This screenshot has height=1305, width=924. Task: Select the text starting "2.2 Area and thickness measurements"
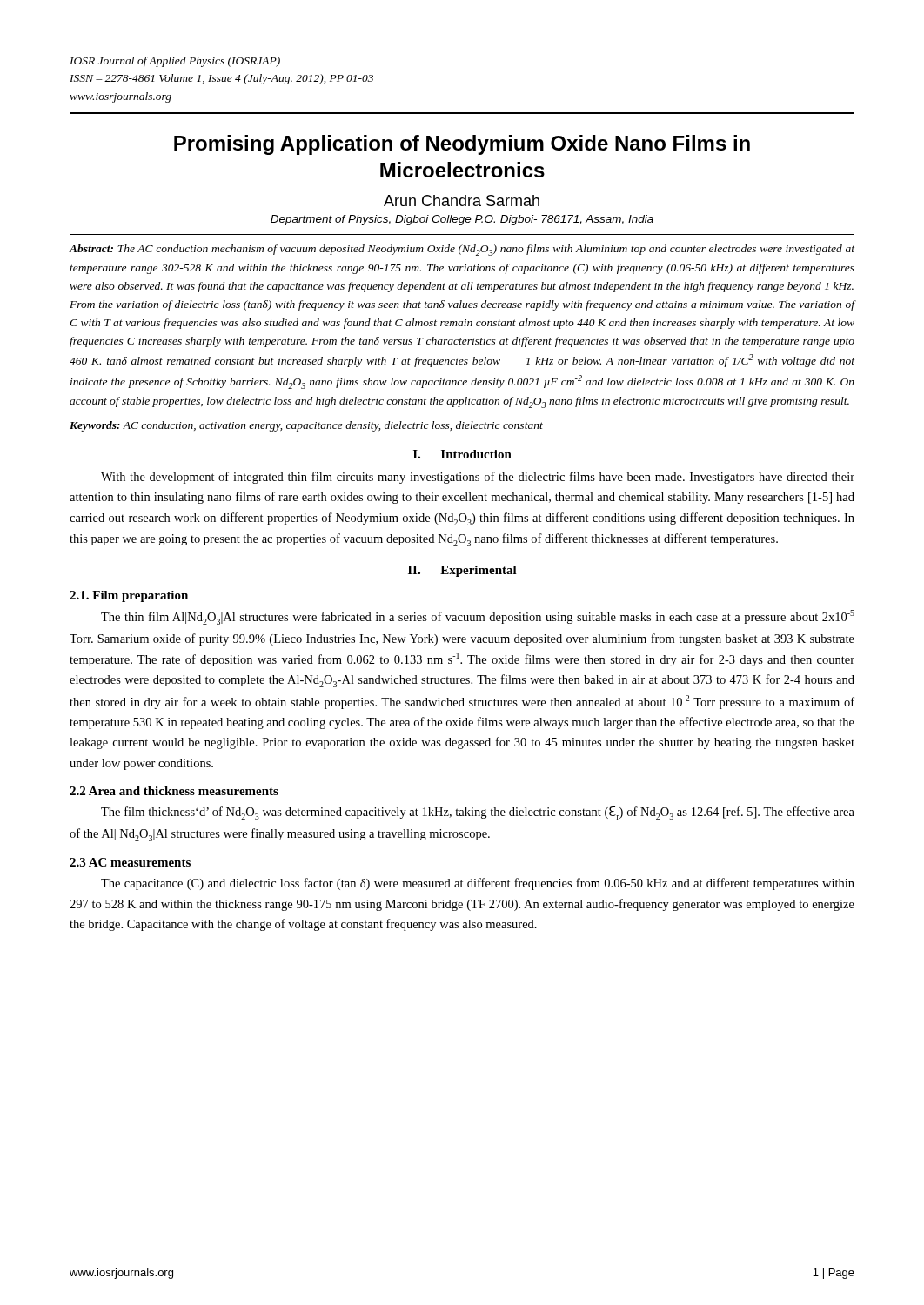click(174, 791)
